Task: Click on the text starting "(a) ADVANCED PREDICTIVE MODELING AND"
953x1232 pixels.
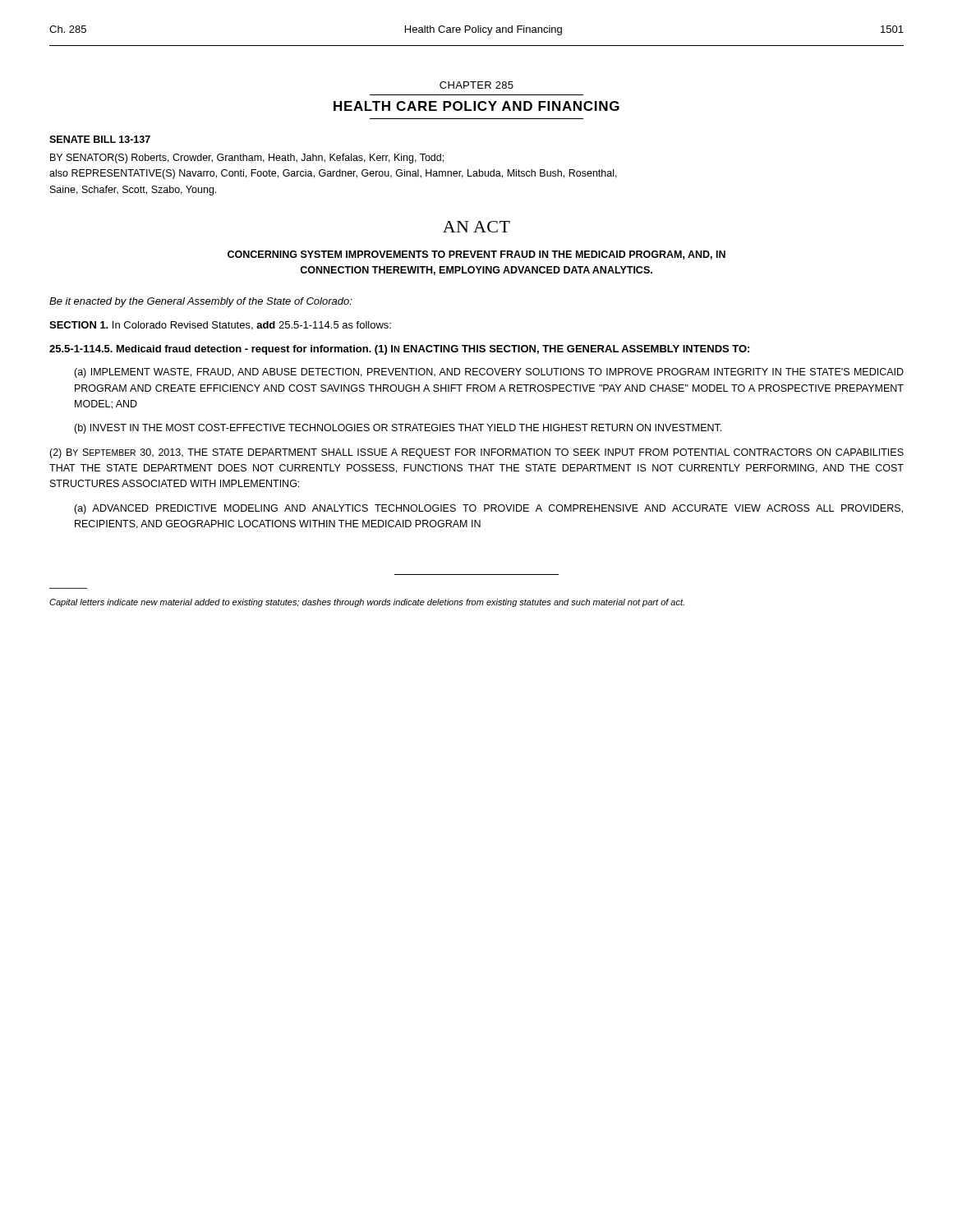Action: [489, 516]
